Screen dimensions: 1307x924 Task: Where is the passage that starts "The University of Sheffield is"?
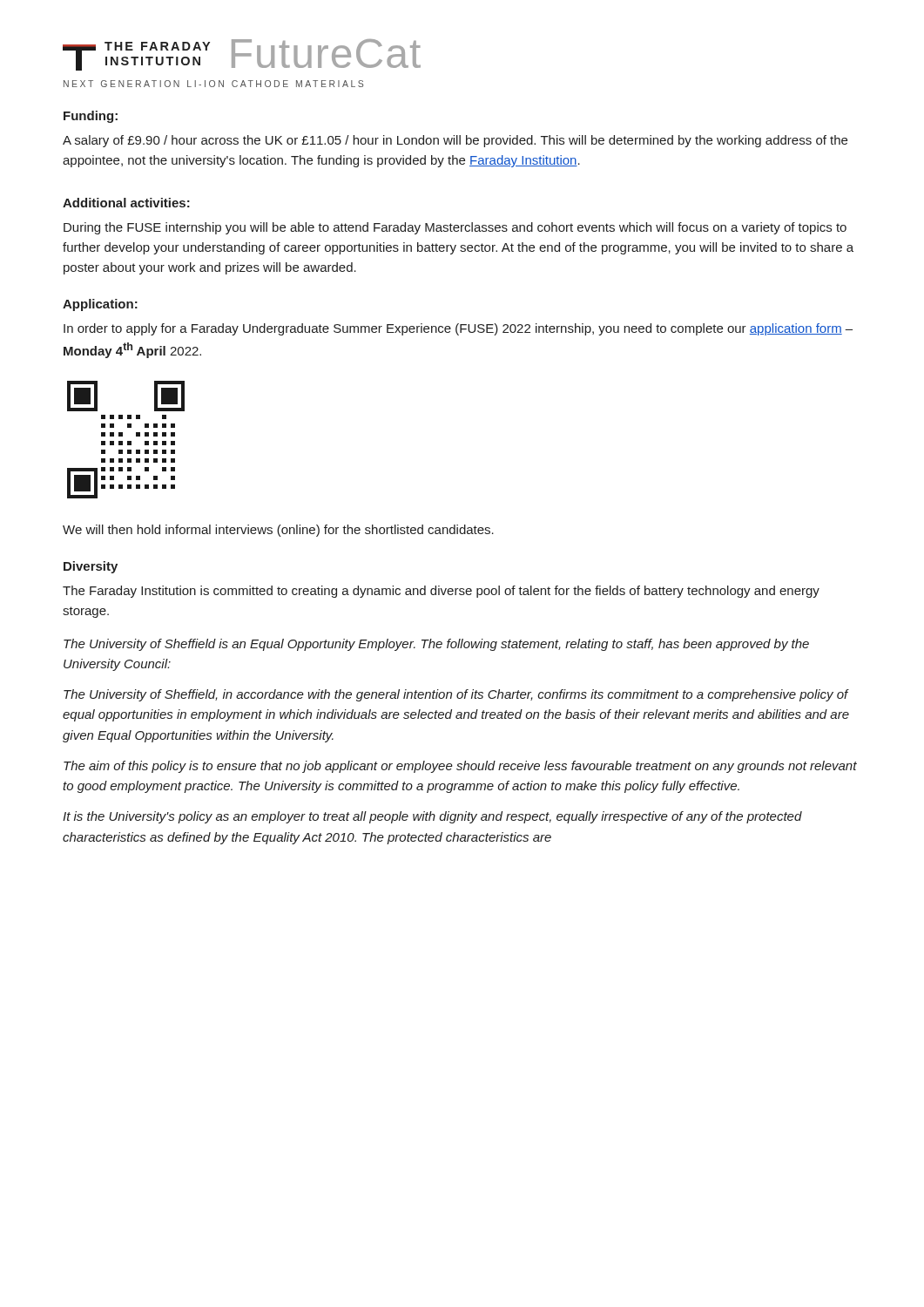[x=436, y=653]
